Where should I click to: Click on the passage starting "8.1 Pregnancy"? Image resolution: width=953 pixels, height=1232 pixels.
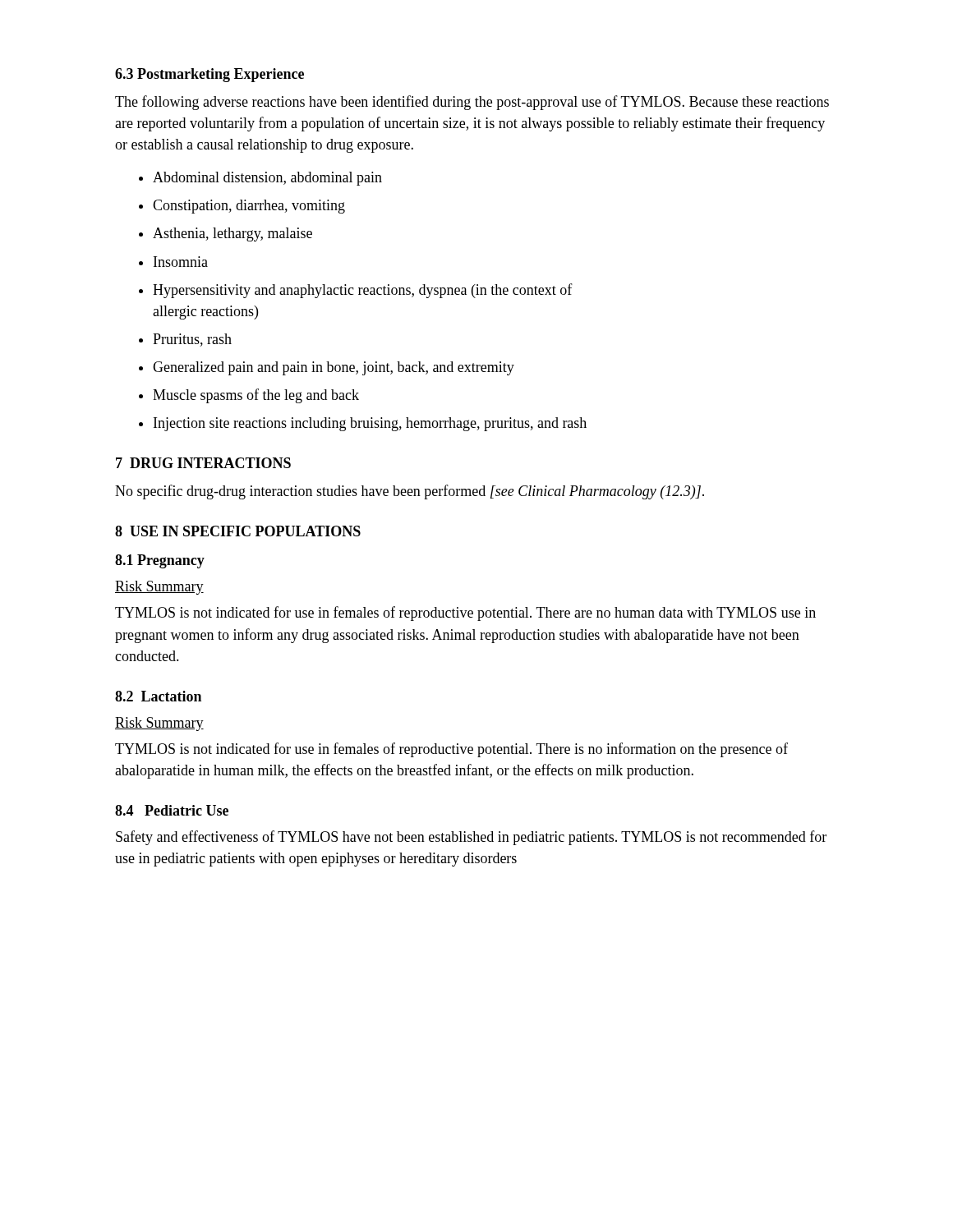click(x=160, y=560)
